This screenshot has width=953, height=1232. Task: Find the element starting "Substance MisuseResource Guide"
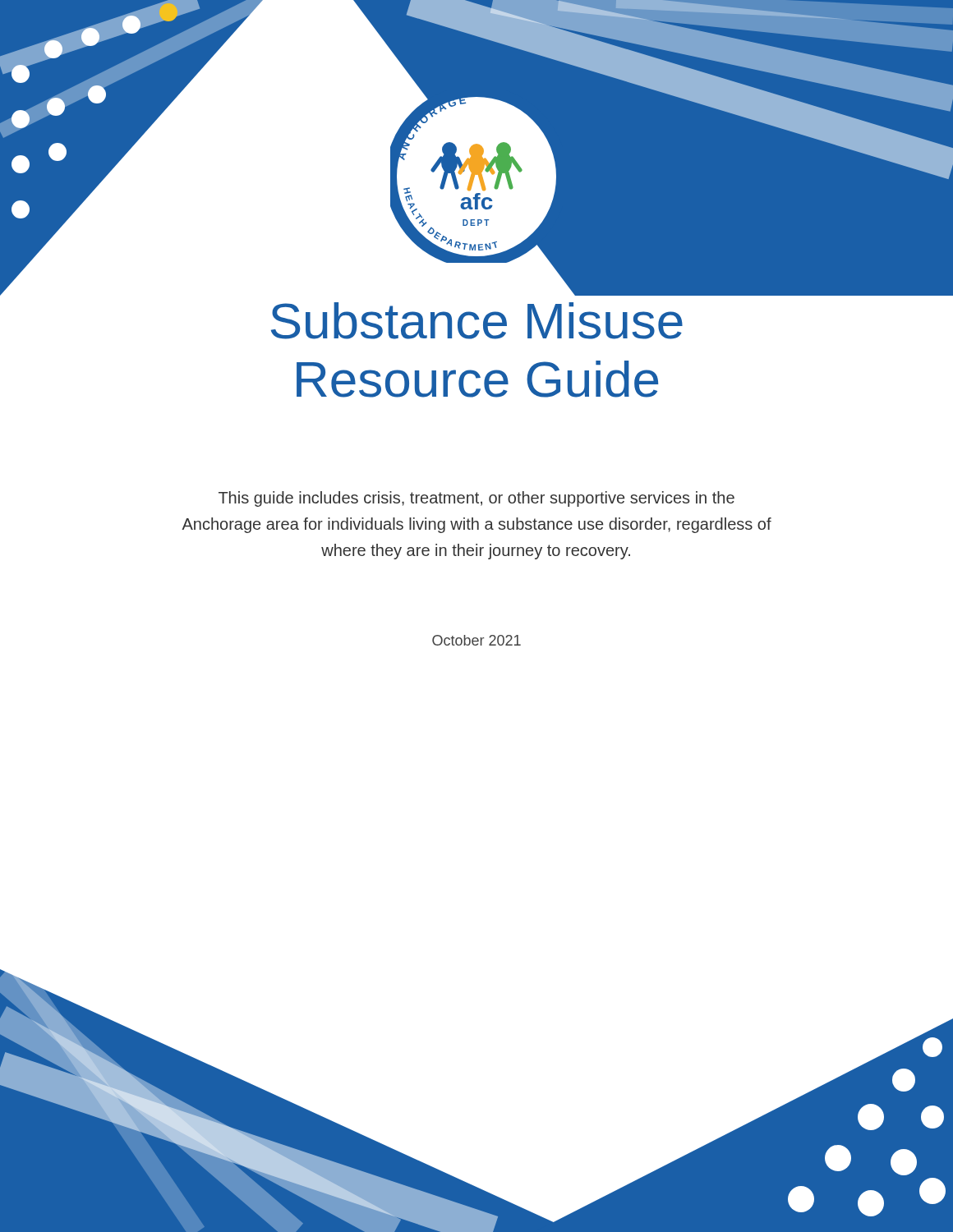point(476,350)
